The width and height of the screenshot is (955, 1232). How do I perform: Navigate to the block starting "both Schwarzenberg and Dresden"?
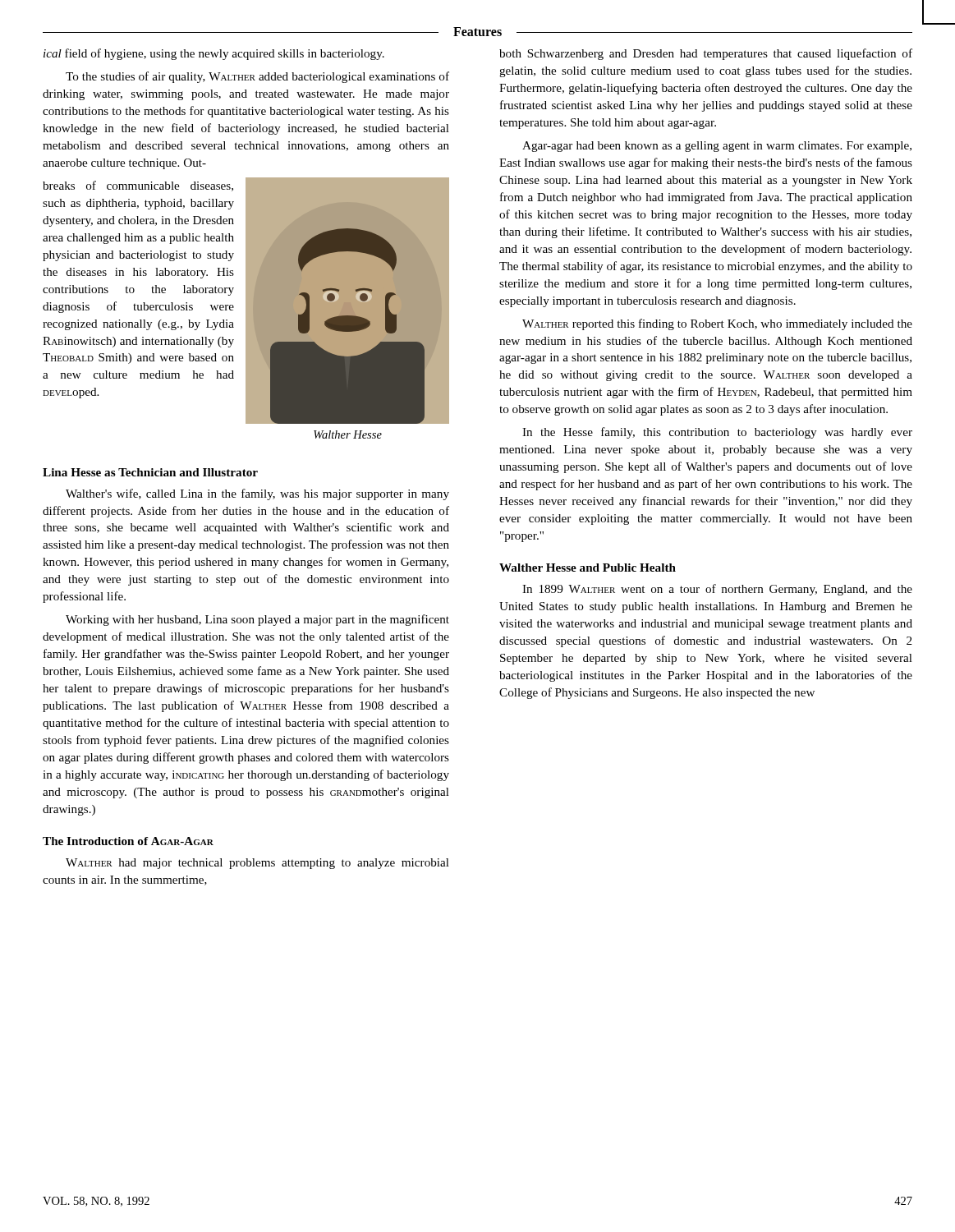706,295
